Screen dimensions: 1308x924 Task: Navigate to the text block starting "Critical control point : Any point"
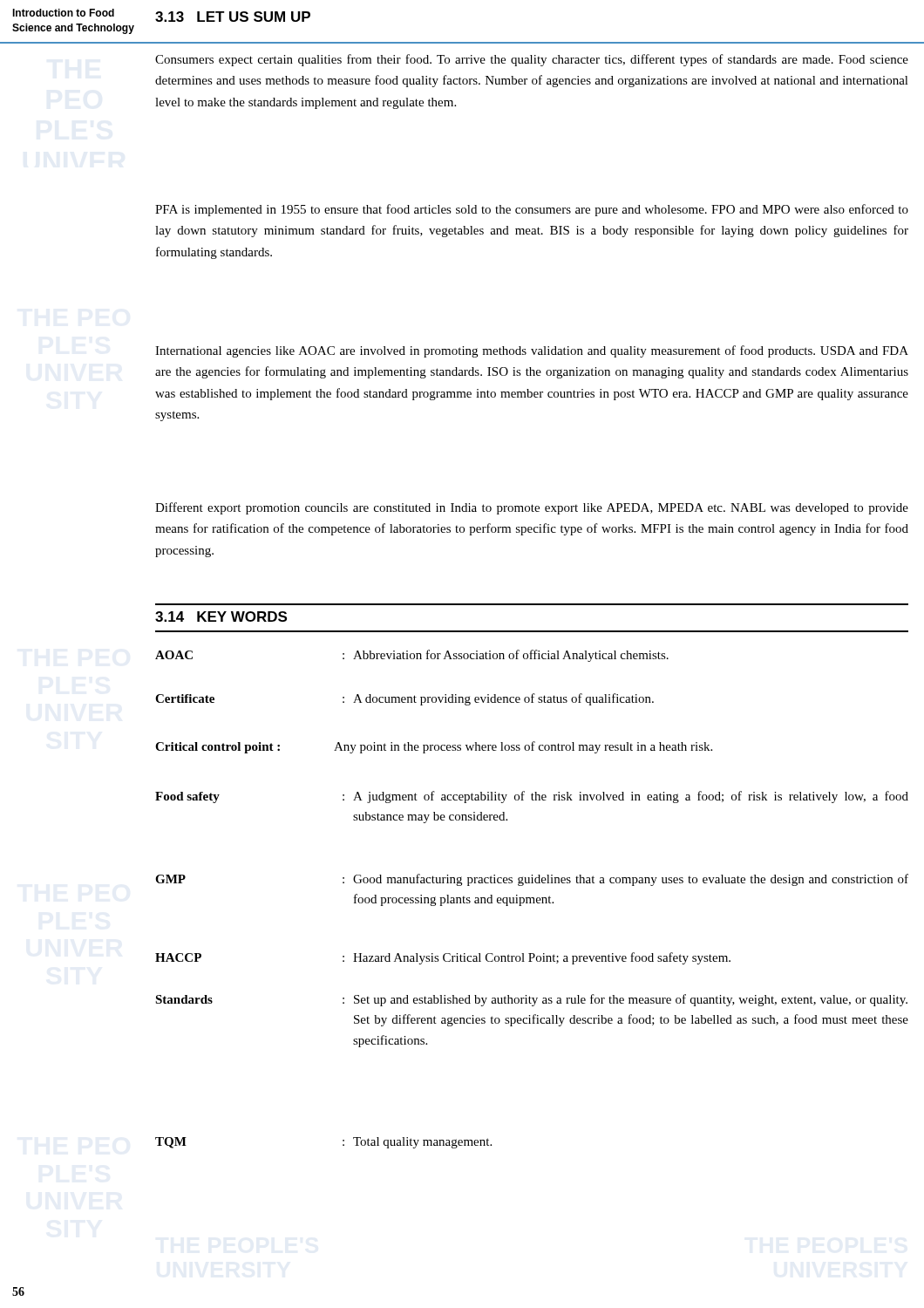coord(532,747)
